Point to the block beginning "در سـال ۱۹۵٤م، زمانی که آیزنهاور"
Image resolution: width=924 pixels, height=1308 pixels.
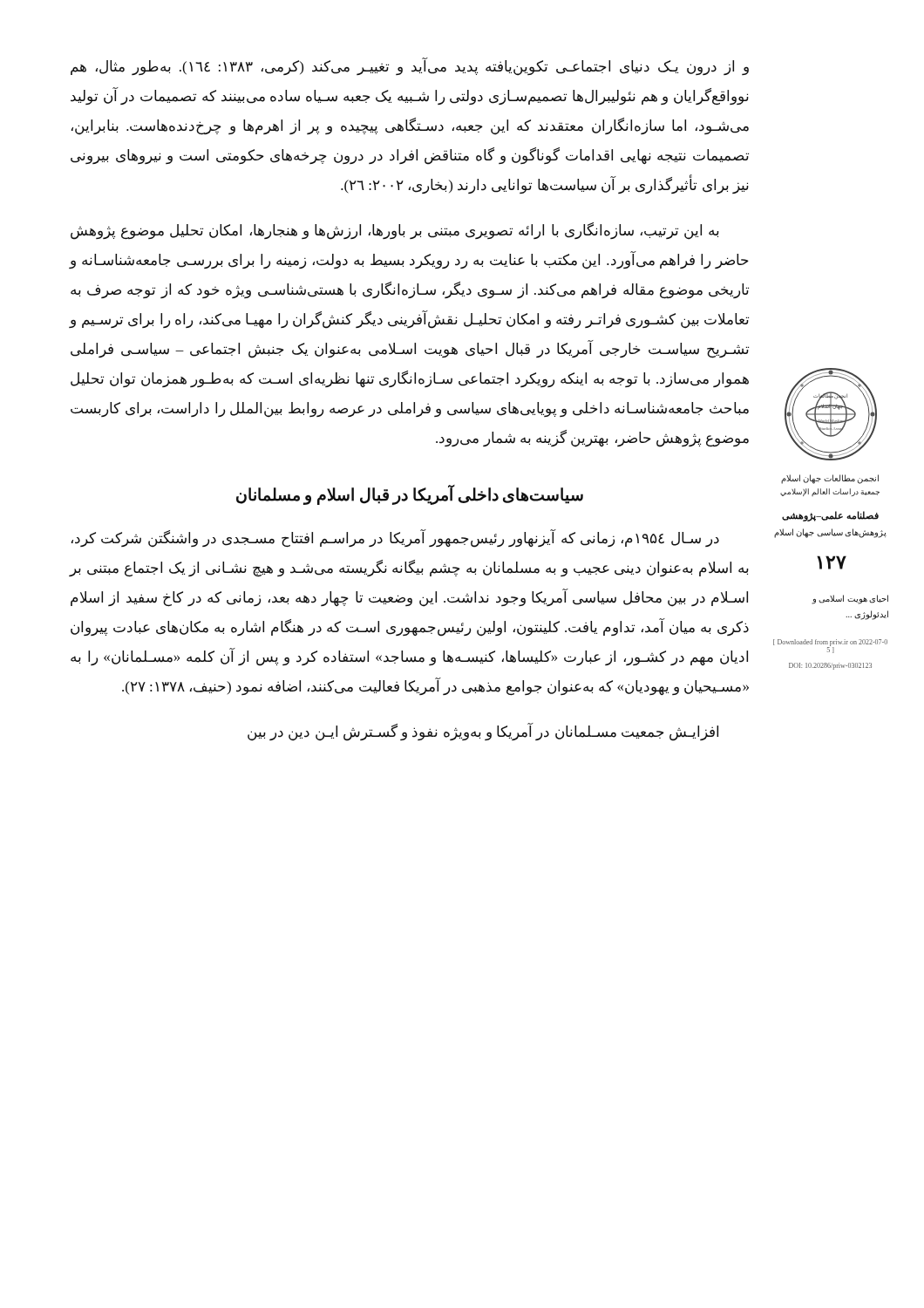tap(410, 613)
